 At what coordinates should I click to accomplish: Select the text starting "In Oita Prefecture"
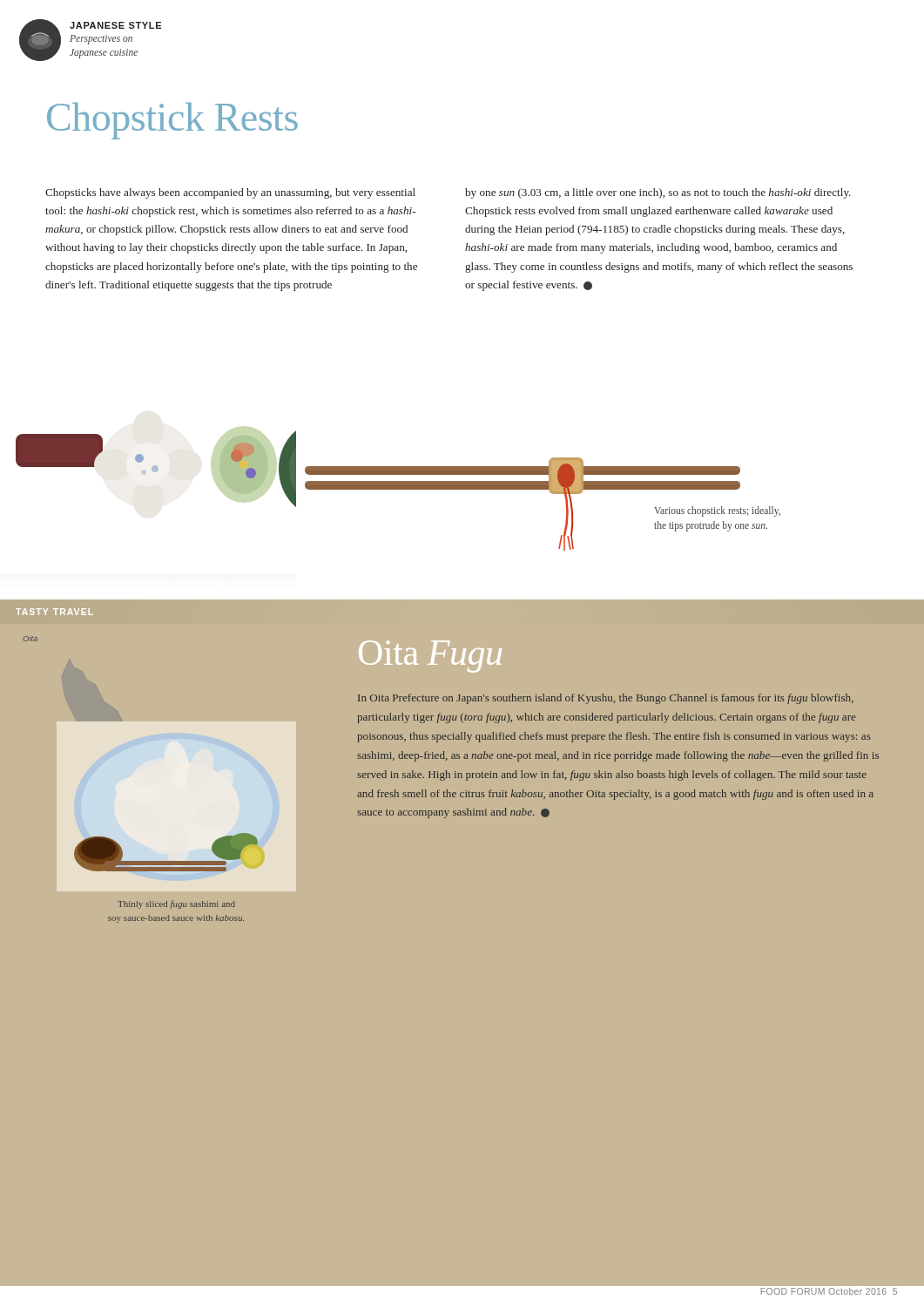tap(618, 755)
